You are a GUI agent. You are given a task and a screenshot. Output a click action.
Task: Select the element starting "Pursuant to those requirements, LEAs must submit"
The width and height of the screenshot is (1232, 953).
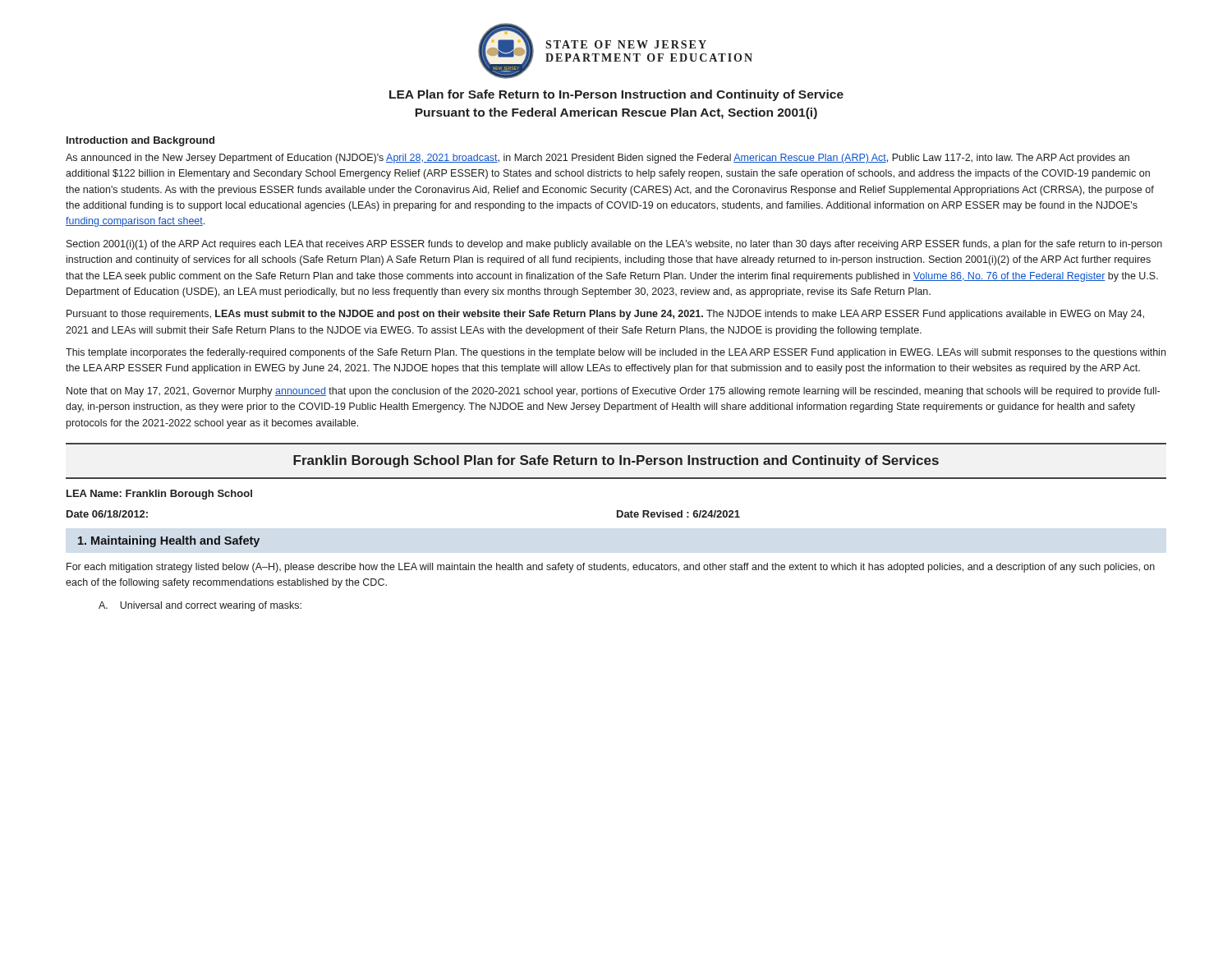coord(605,322)
